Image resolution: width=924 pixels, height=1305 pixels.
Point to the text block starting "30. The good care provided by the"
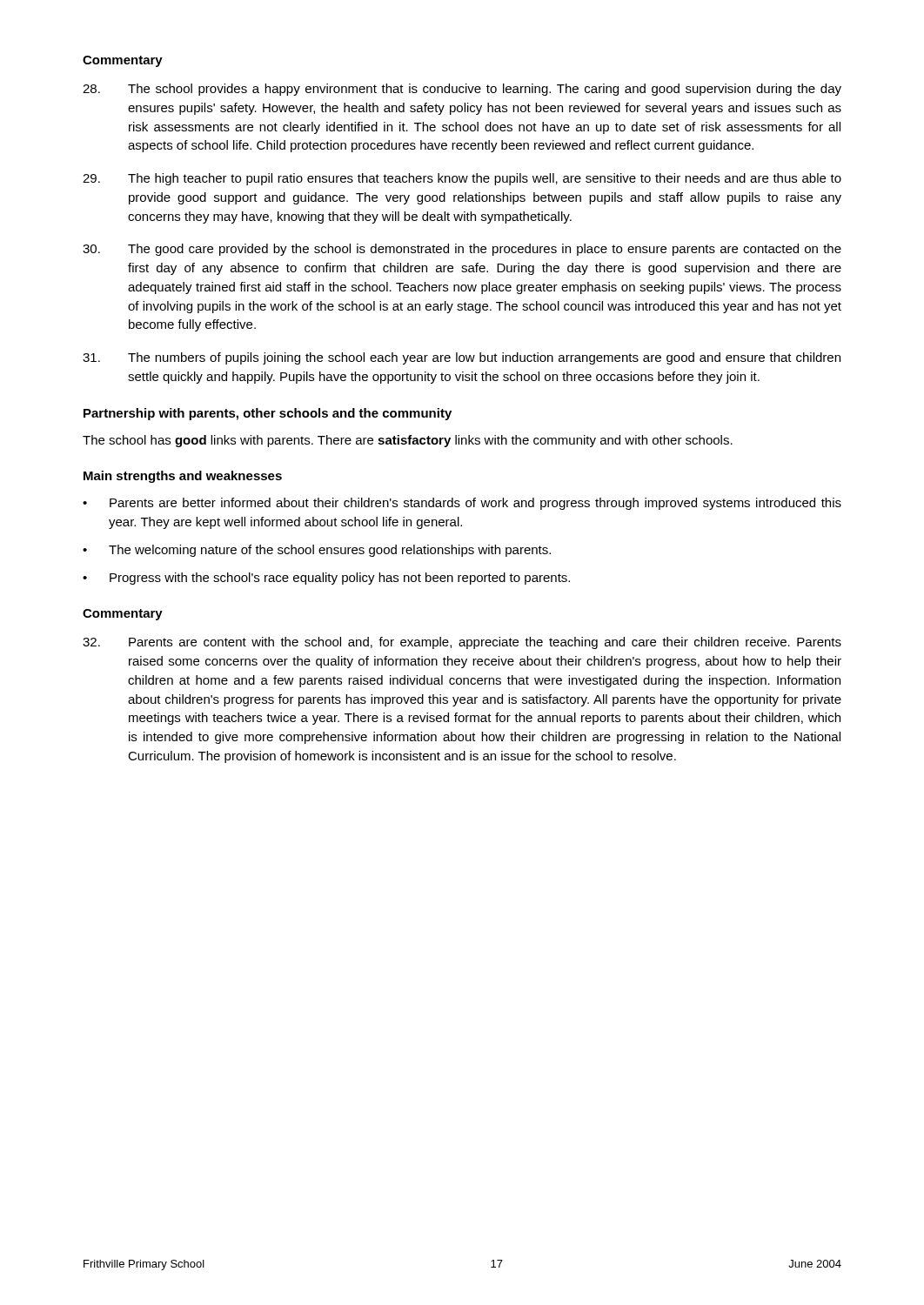[462, 287]
